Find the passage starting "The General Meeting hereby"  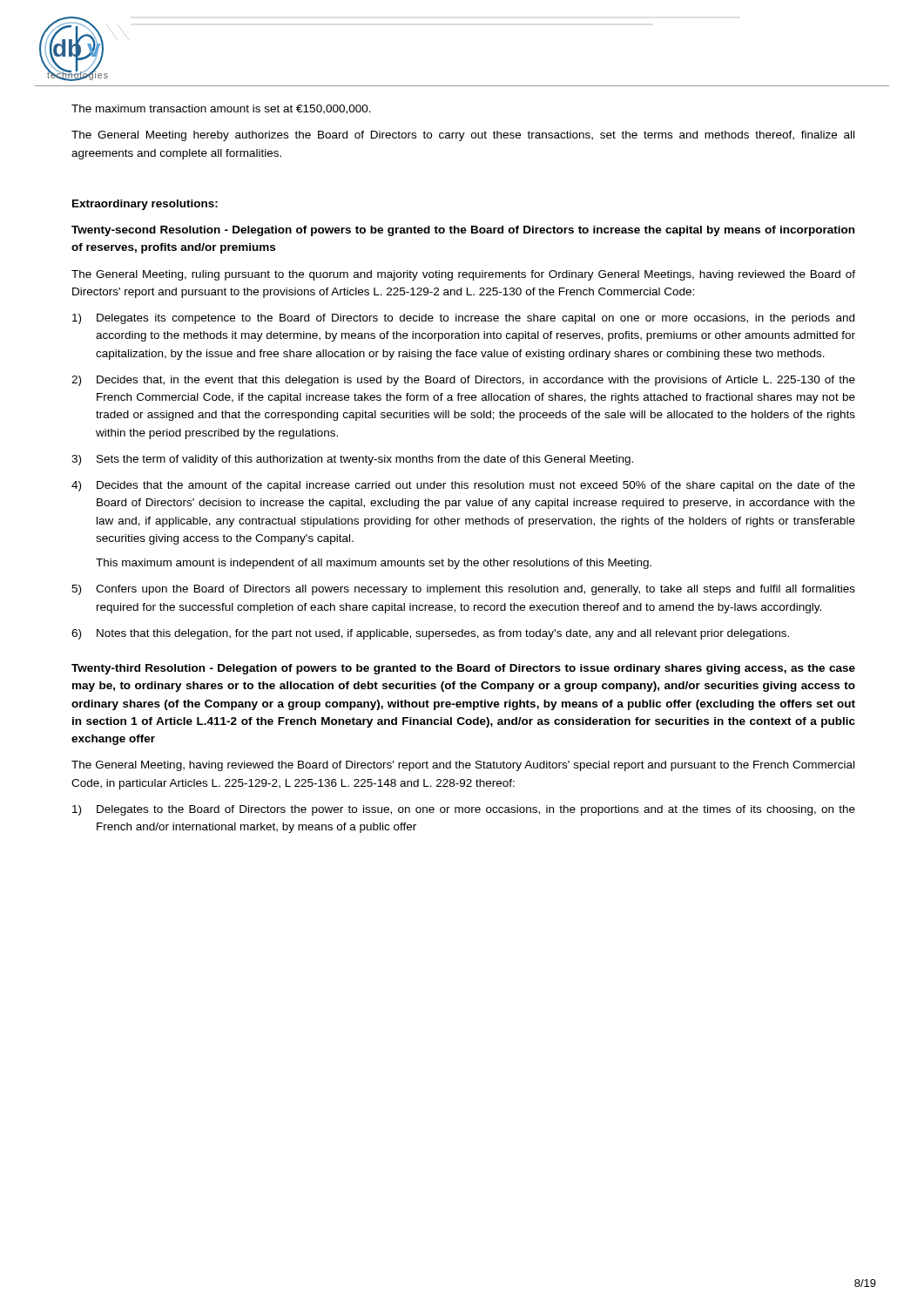click(x=463, y=144)
